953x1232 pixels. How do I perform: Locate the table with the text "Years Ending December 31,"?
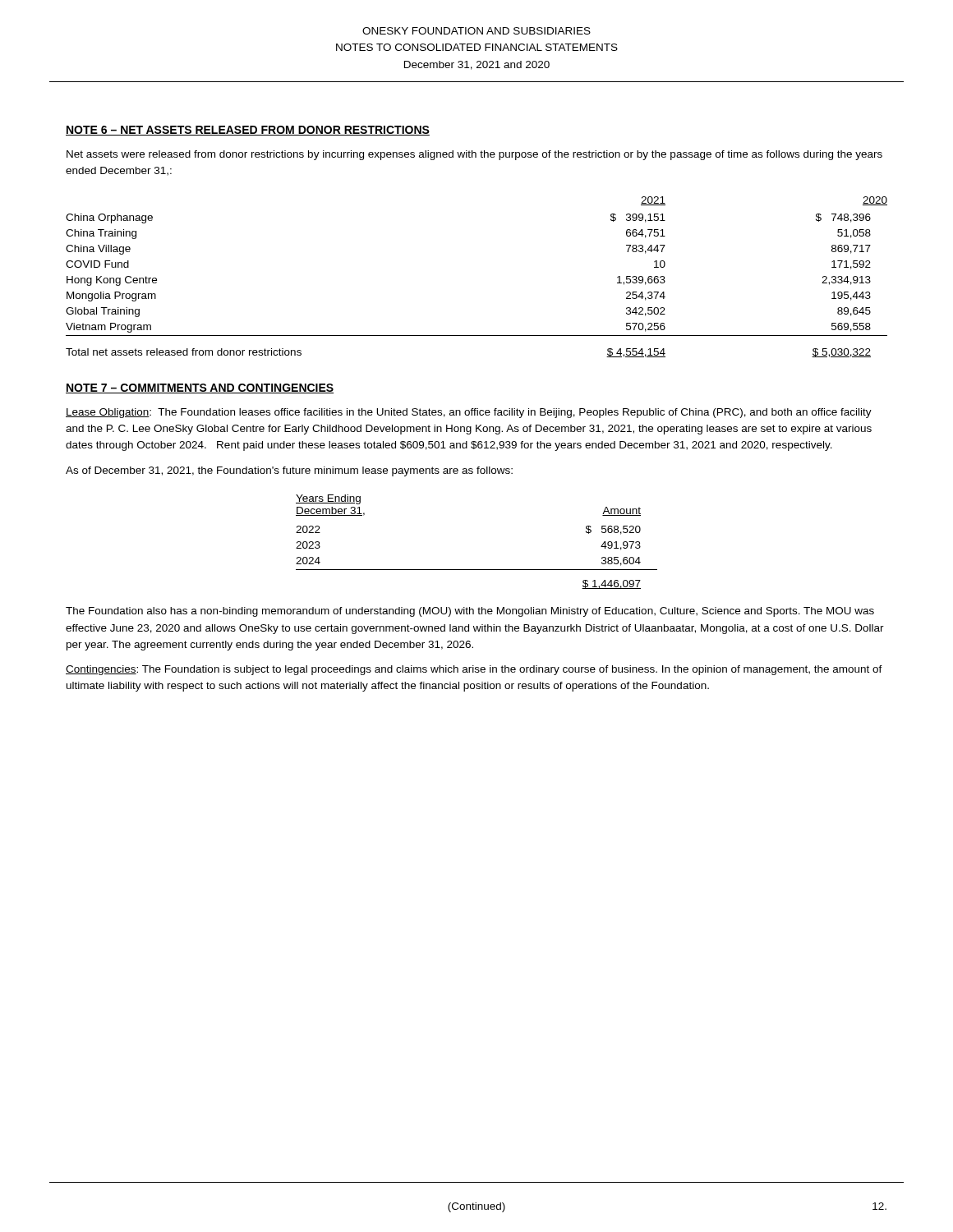(x=476, y=541)
